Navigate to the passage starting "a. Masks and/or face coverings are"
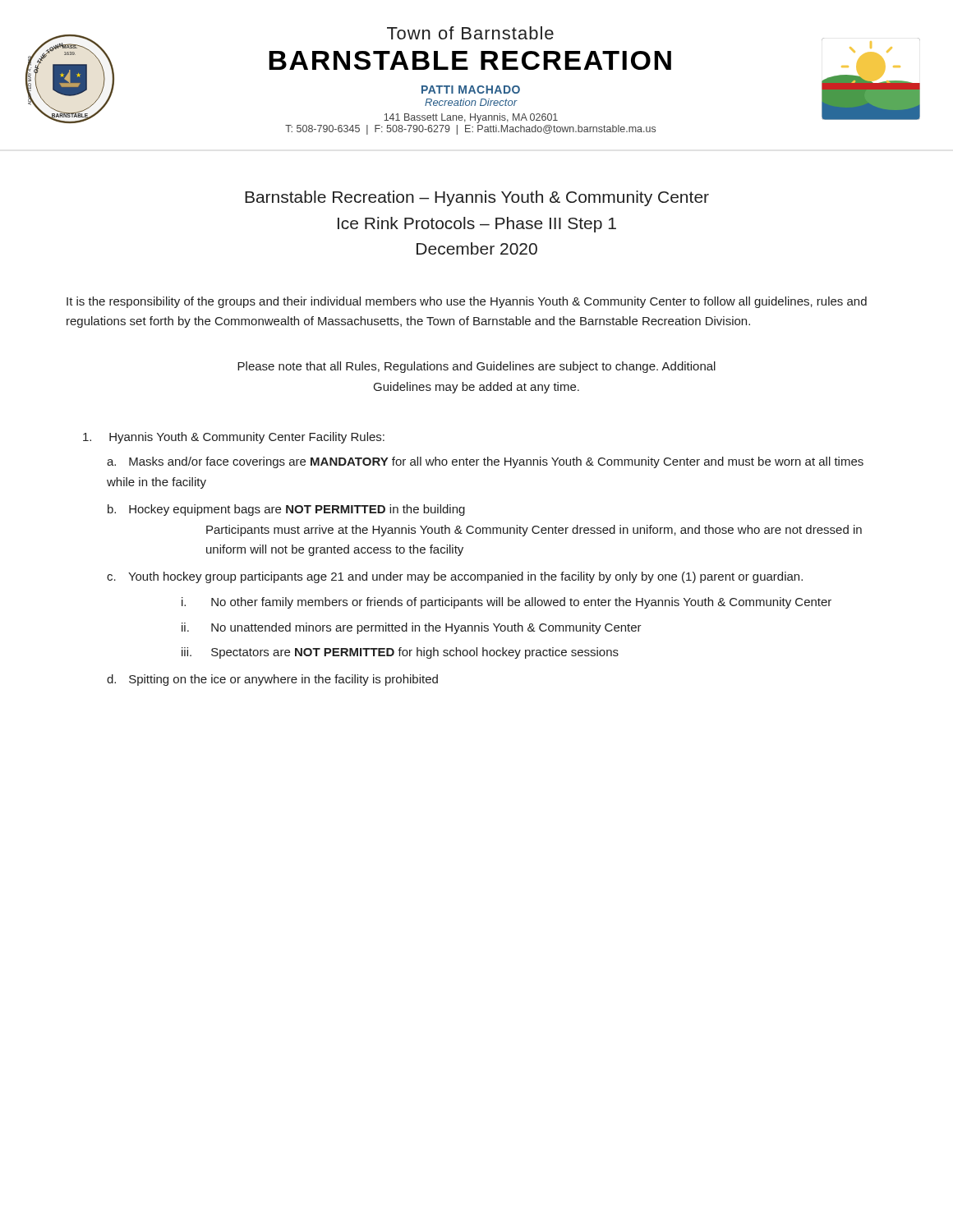Image resolution: width=953 pixels, height=1232 pixels. 485,470
